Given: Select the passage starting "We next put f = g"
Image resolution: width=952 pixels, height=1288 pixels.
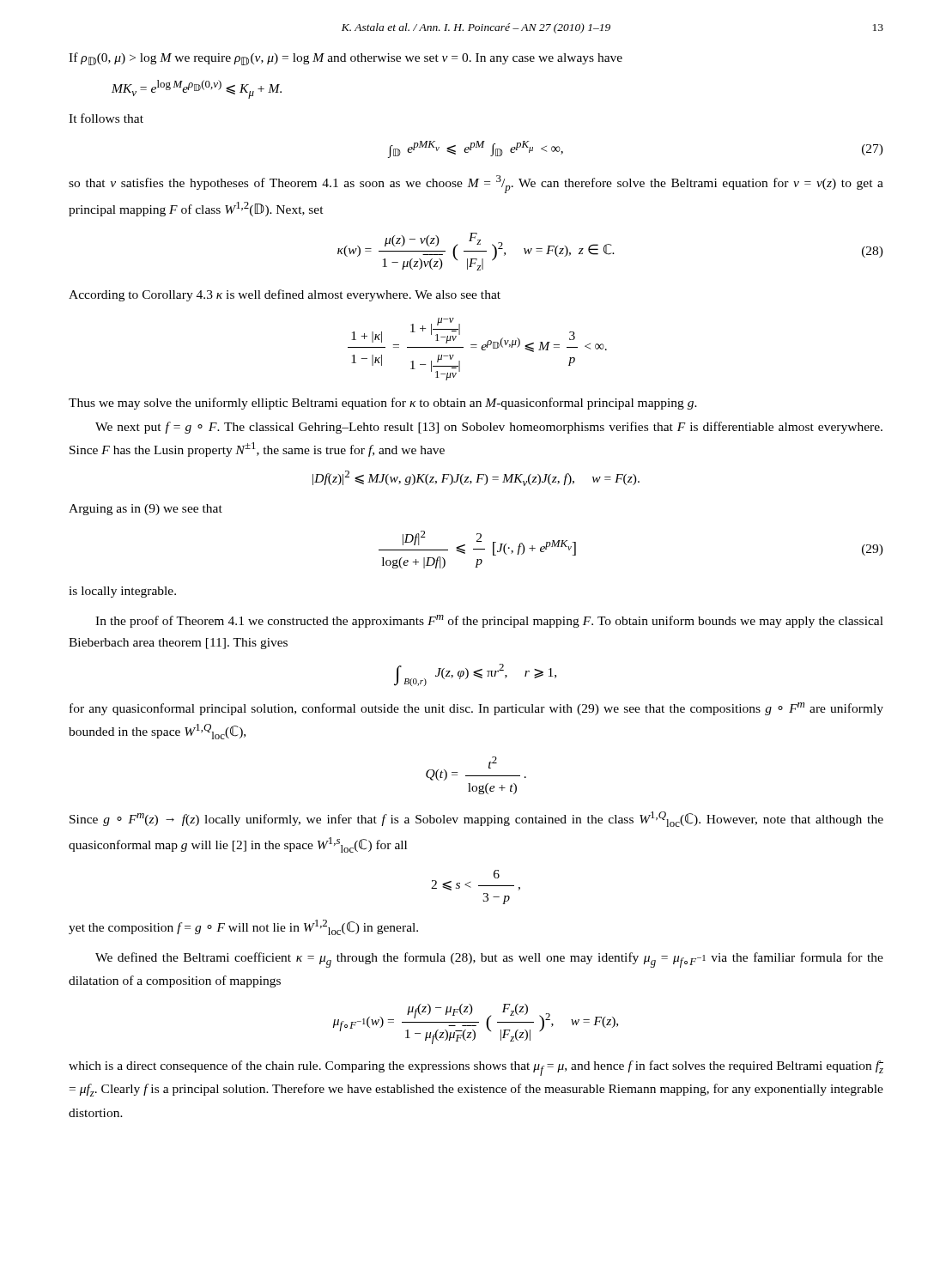Looking at the screenshot, I should 476,438.
